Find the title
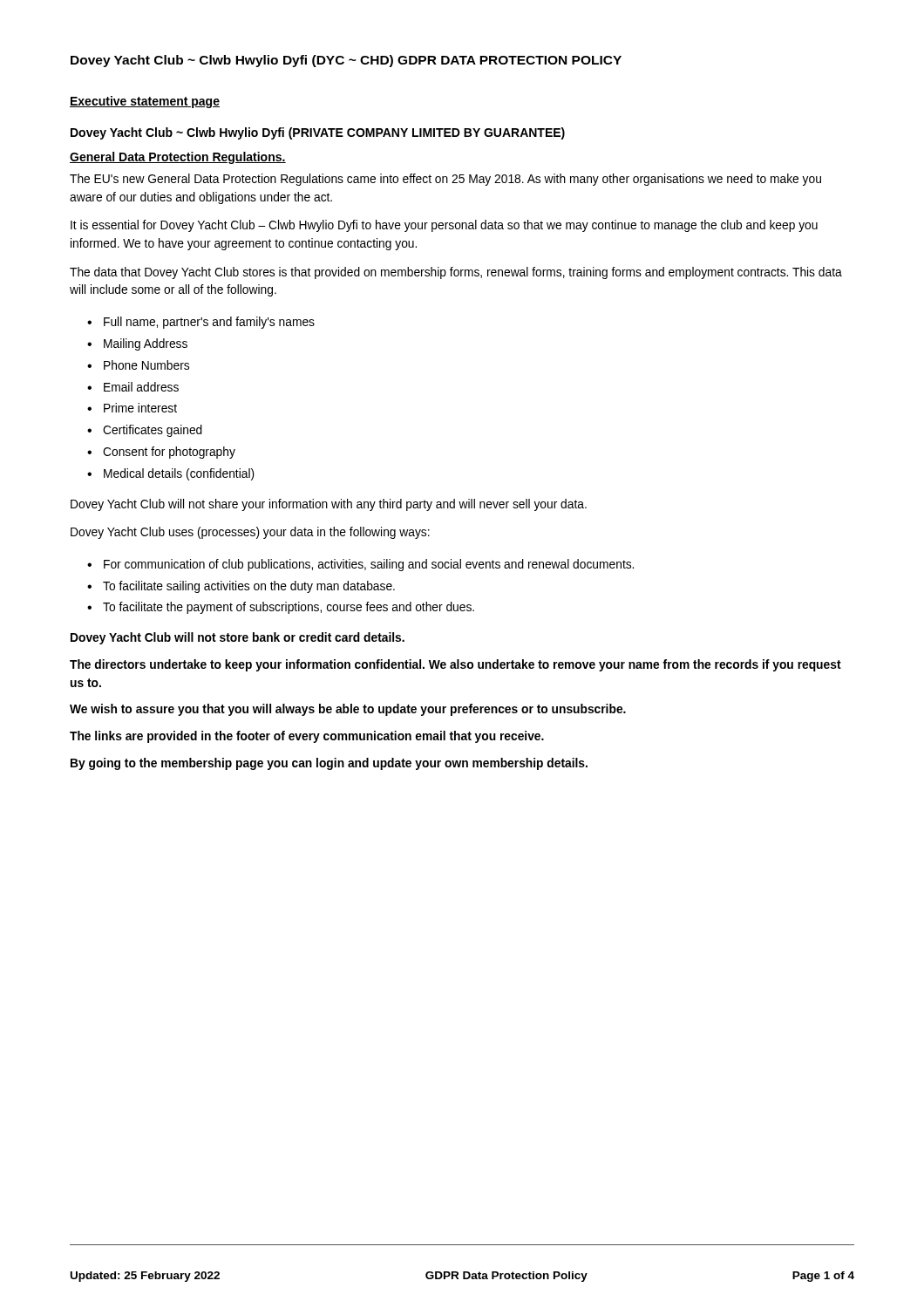Screen dimensions: 1308x924 coord(462,60)
